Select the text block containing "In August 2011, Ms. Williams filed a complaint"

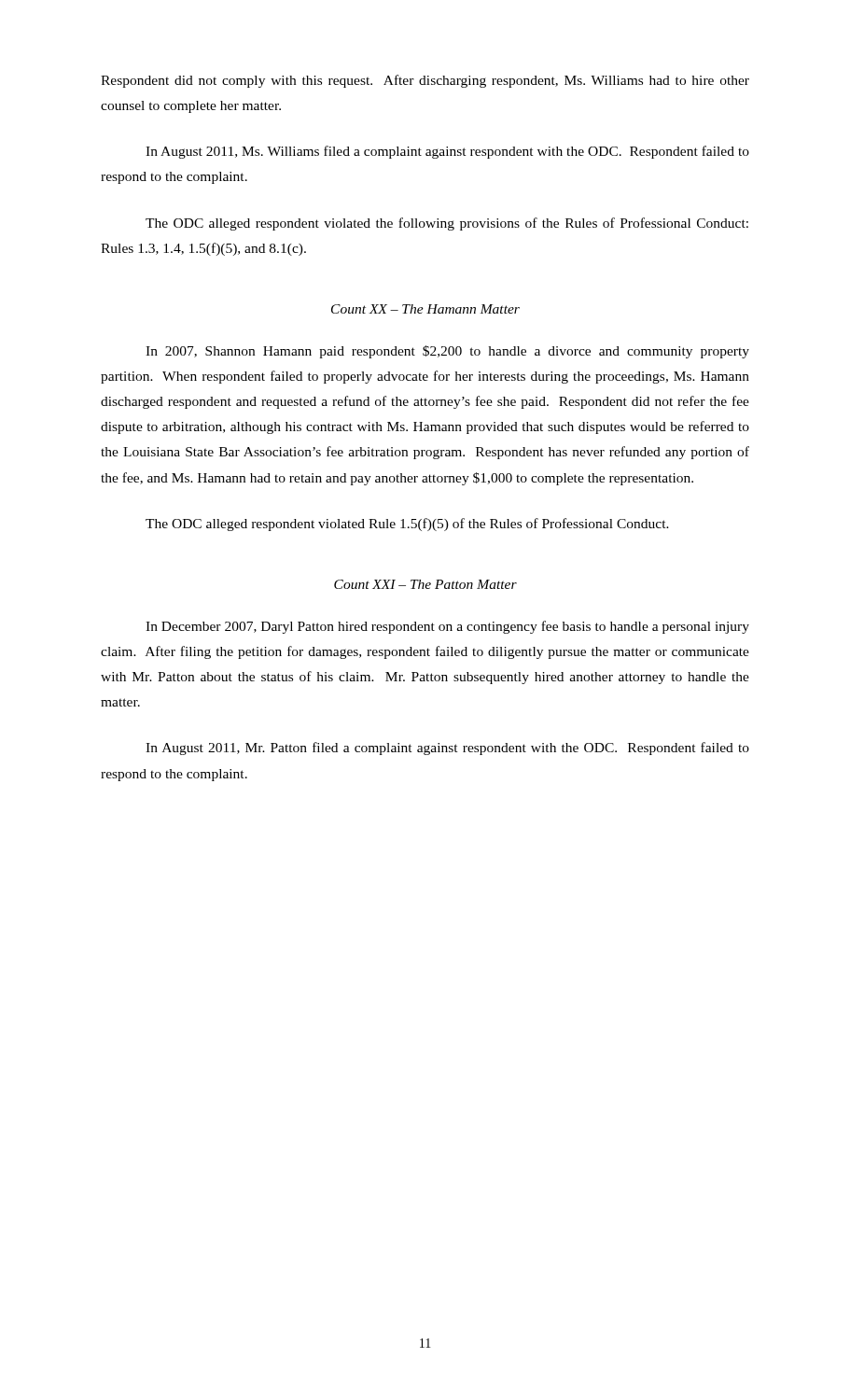(425, 164)
